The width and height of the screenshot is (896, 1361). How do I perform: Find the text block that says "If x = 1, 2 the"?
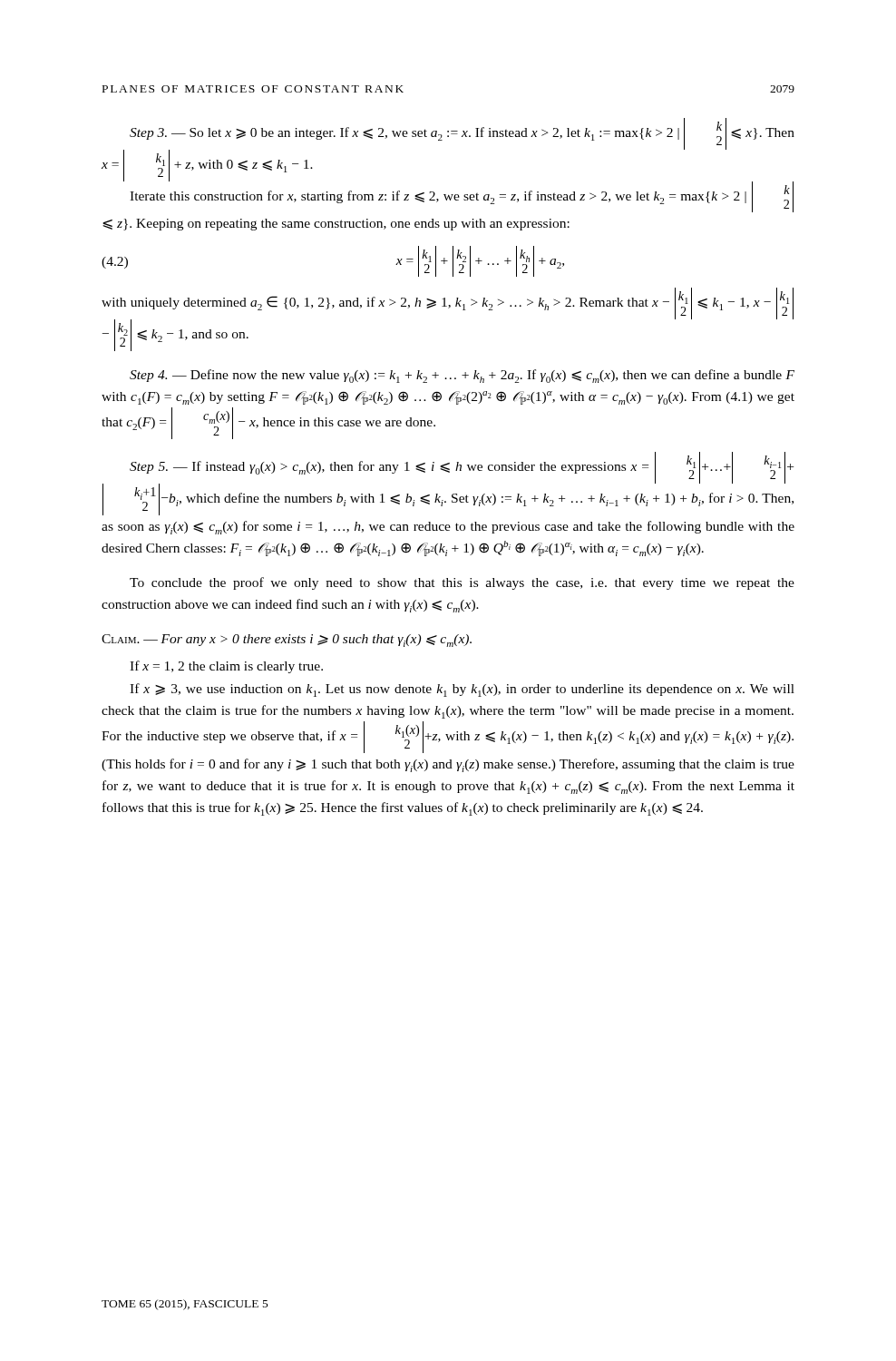tap(227, 666)
